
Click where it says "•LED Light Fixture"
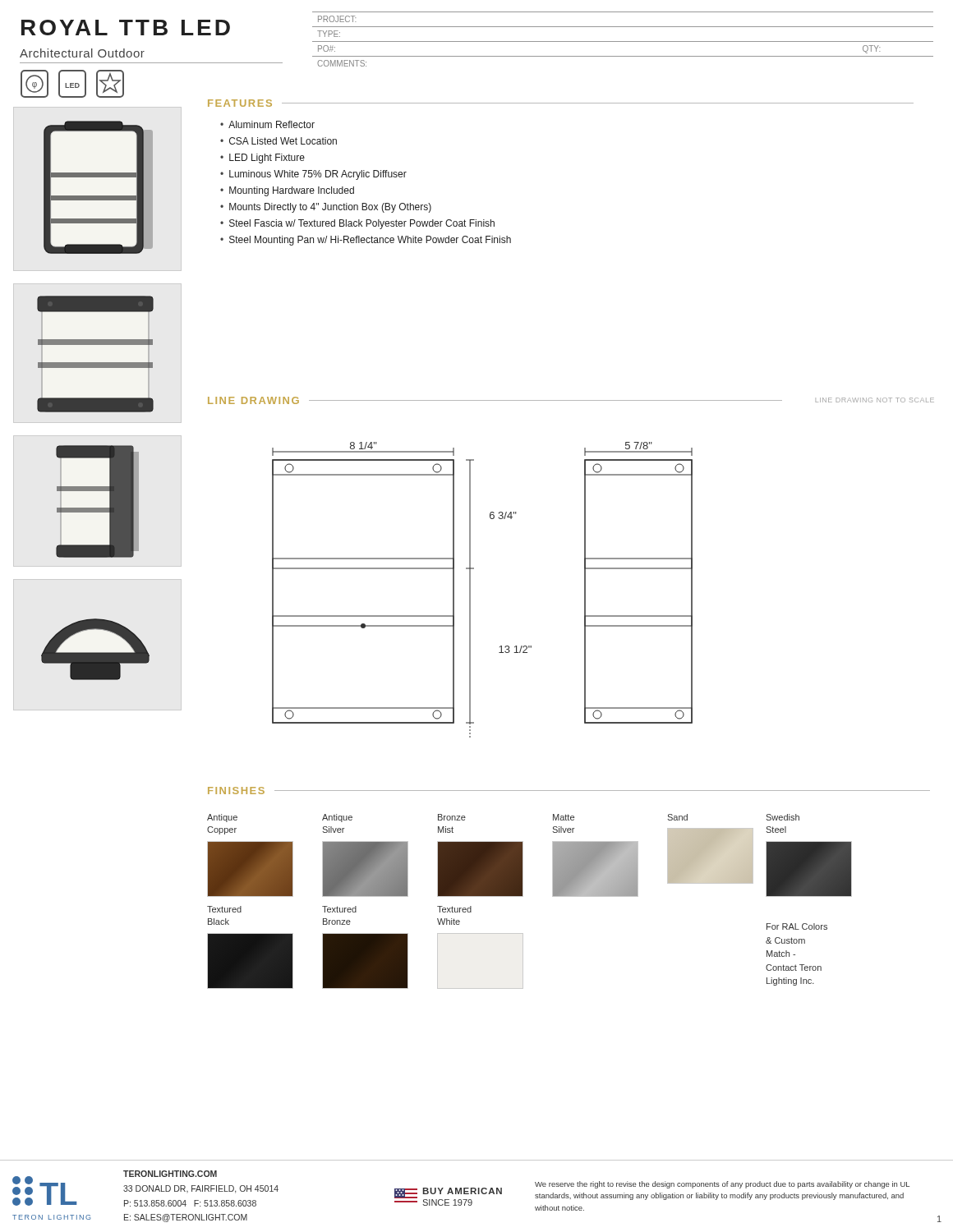262,158
